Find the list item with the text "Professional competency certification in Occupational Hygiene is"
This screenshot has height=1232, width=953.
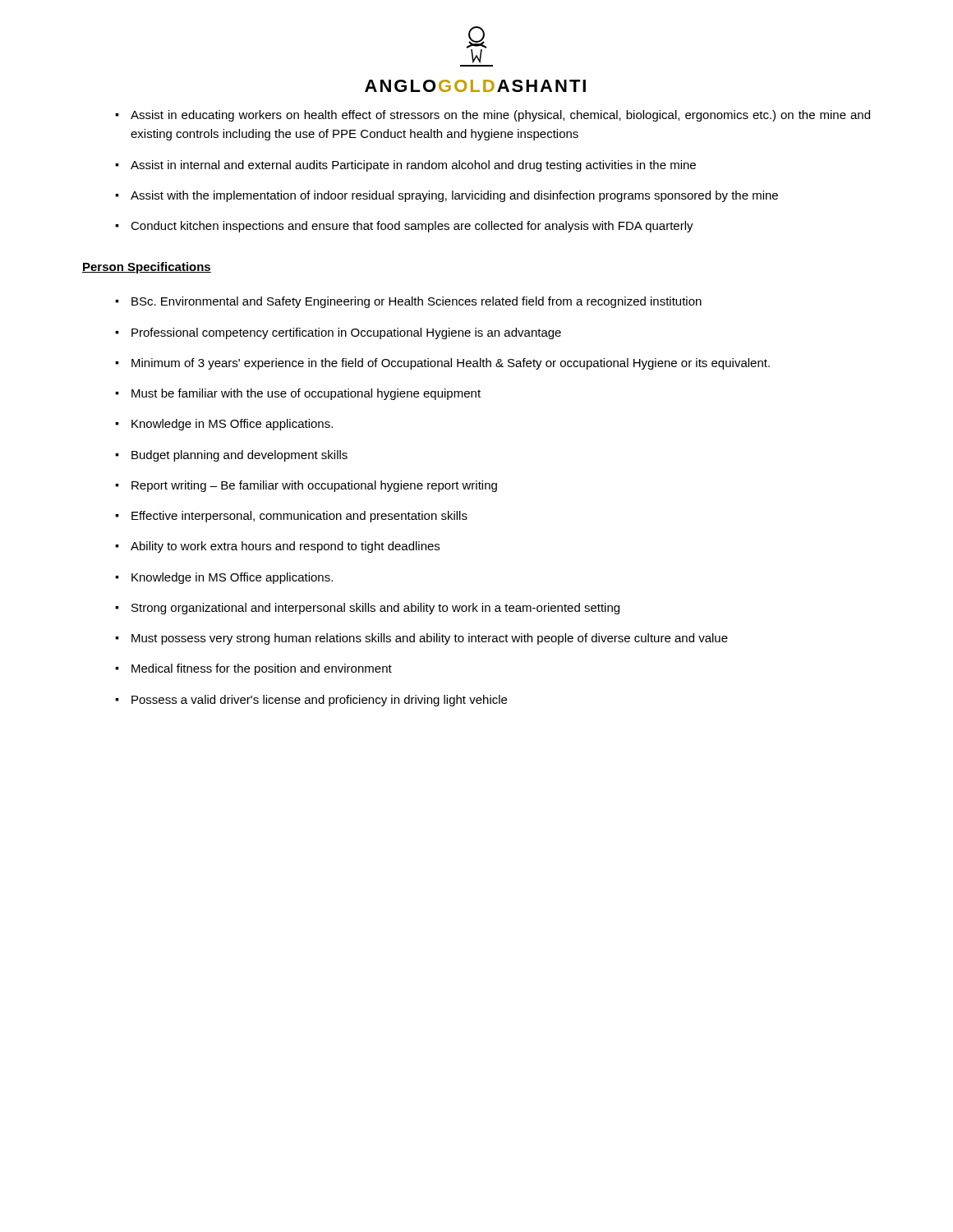[346, 332]
